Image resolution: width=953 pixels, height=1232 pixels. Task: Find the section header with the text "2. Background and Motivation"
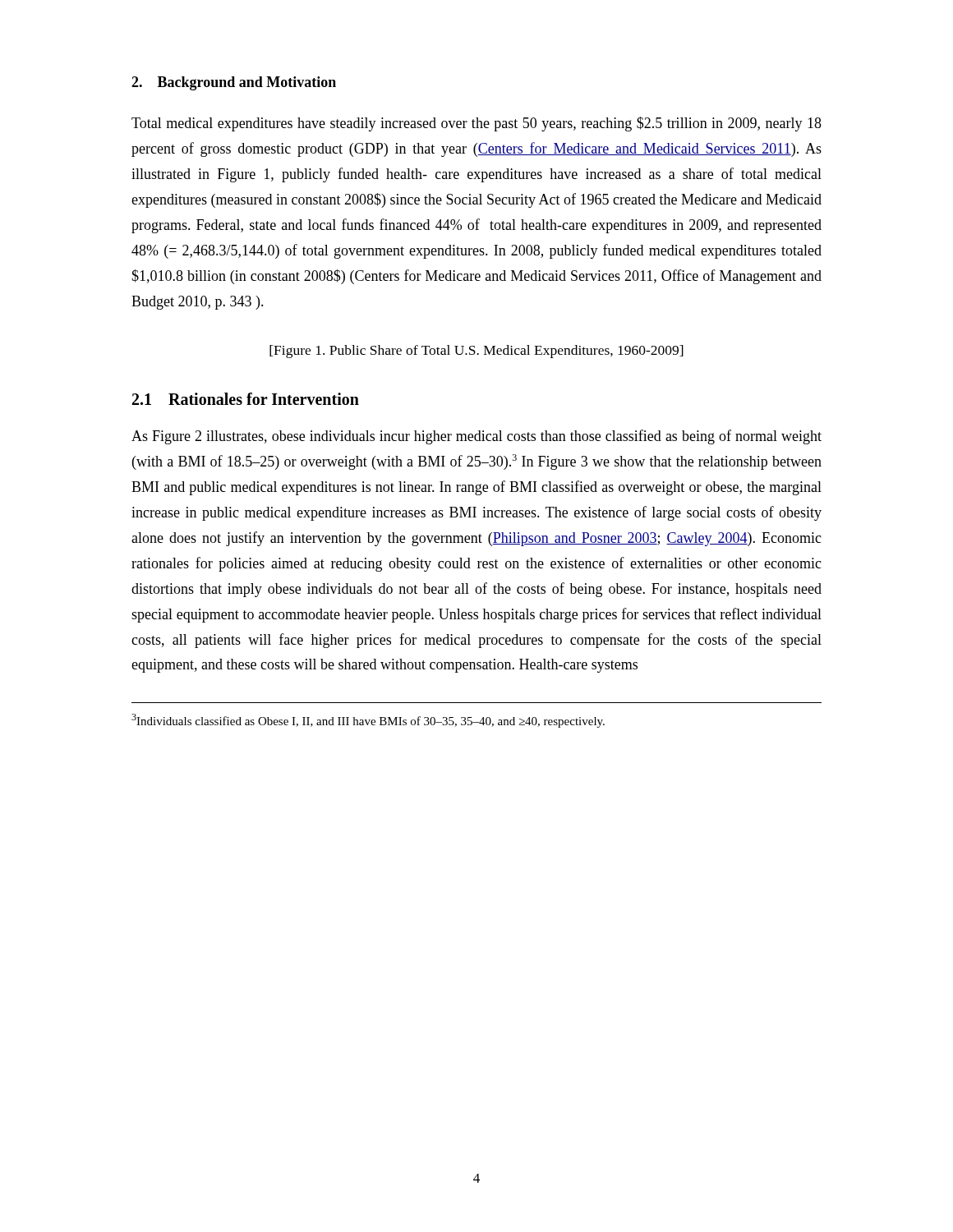point(234,82)
